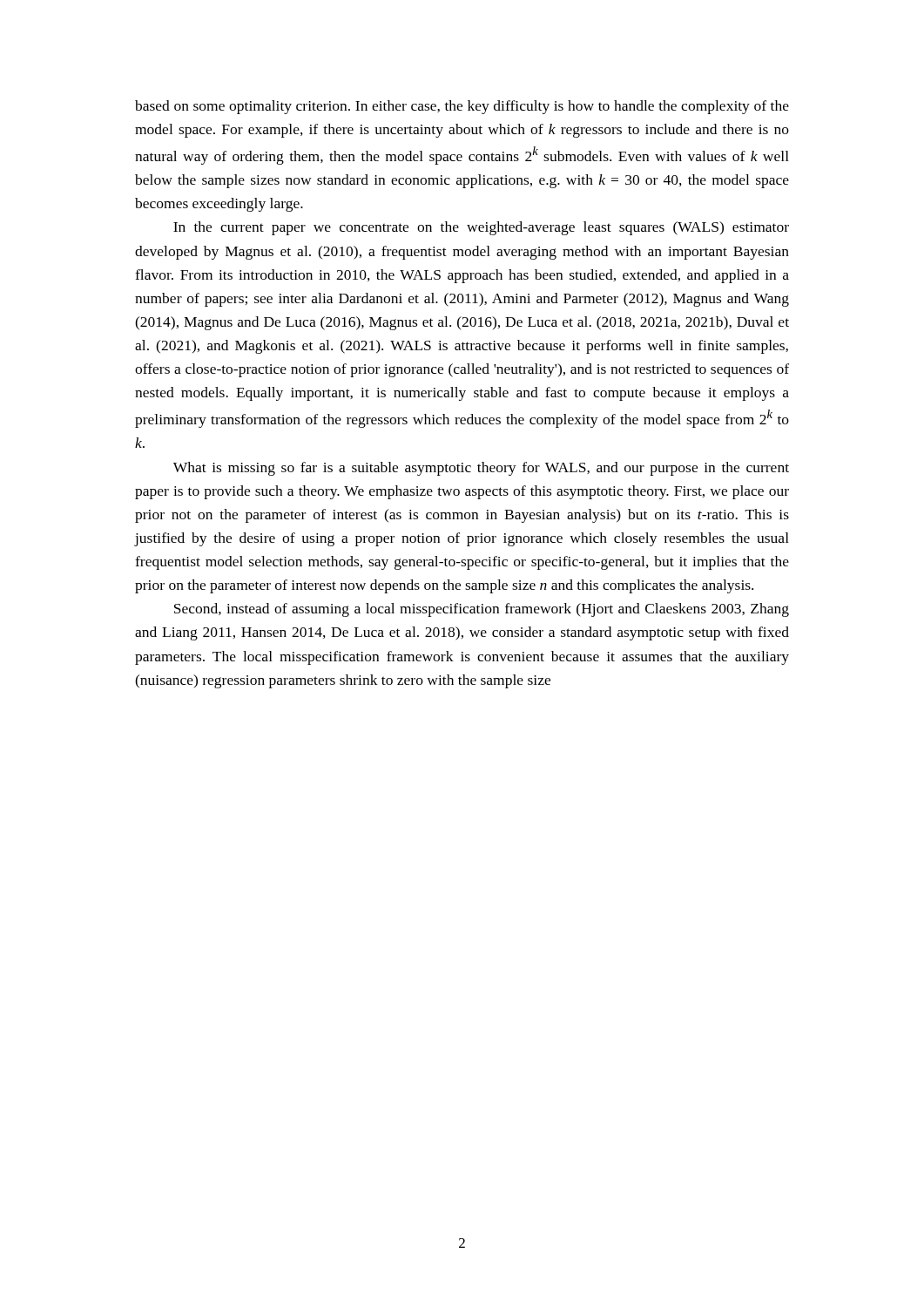The image size is (924, 1307).
Task: Find the region starting "based on some optimality criterion. In either"
Action: coord(462,155)
